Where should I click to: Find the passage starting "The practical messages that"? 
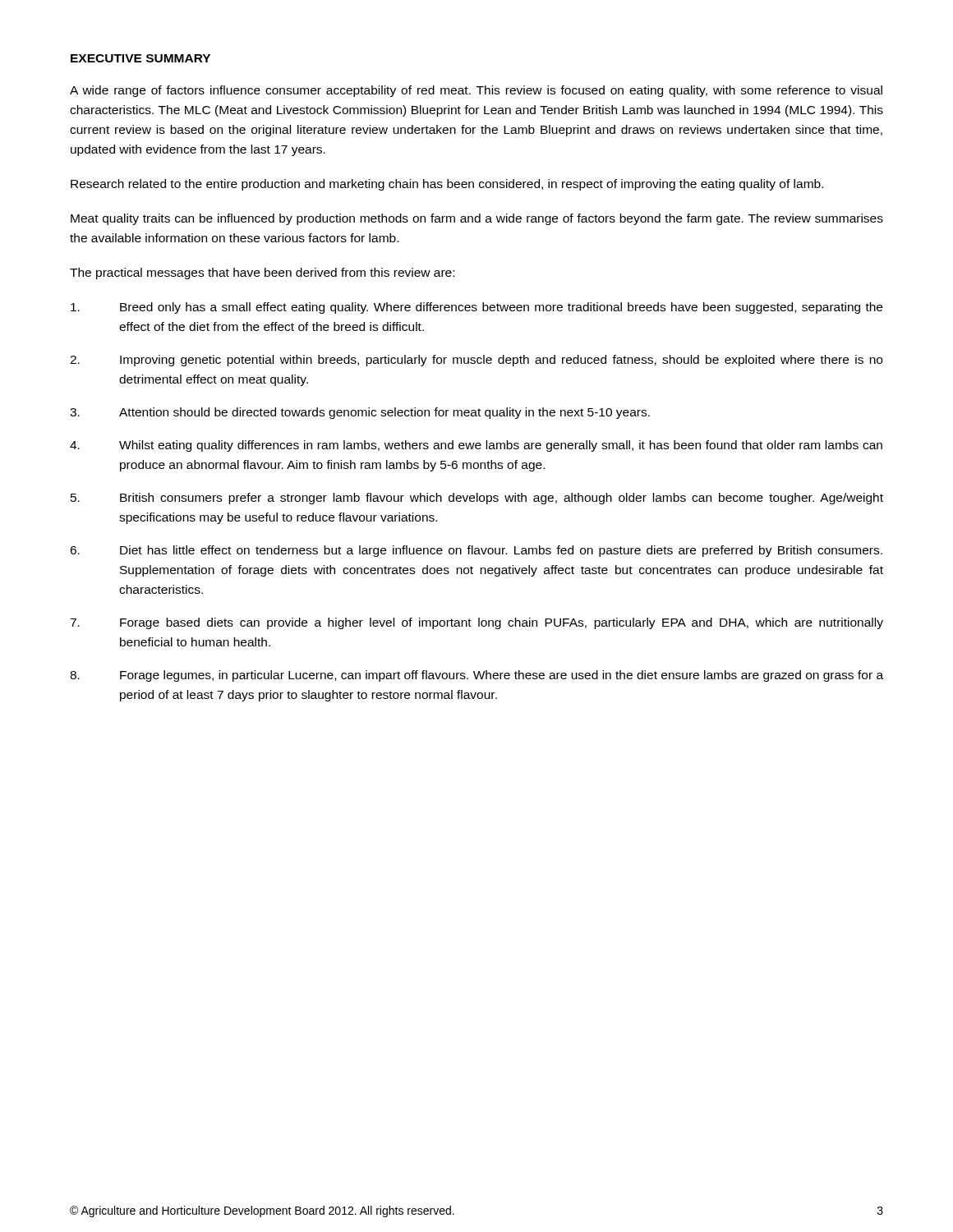[x=263, y=272]
